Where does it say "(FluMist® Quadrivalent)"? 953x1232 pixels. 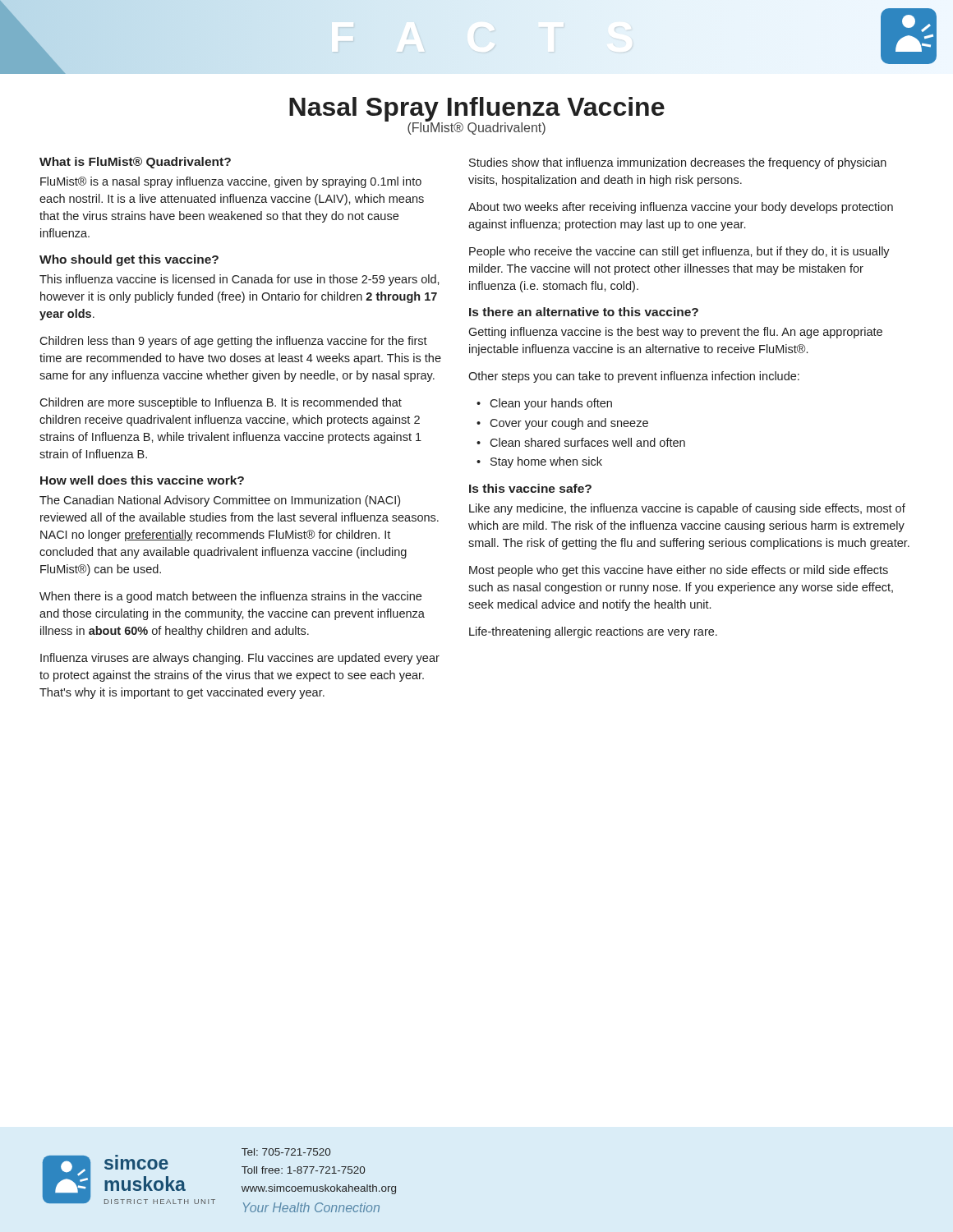[x=476, y=128]
